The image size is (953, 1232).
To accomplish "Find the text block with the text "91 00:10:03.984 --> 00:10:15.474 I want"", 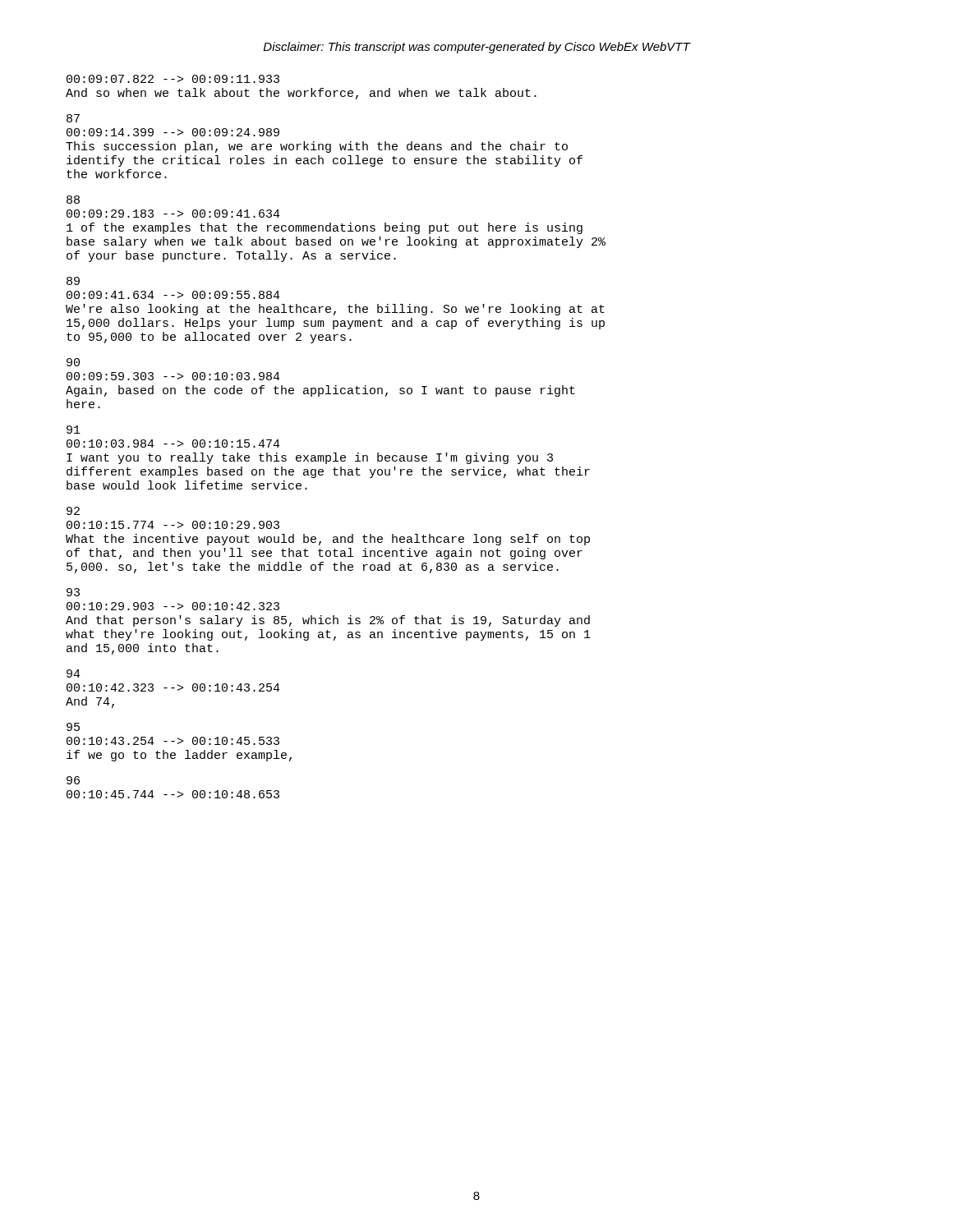I will [x=328, y=459].
